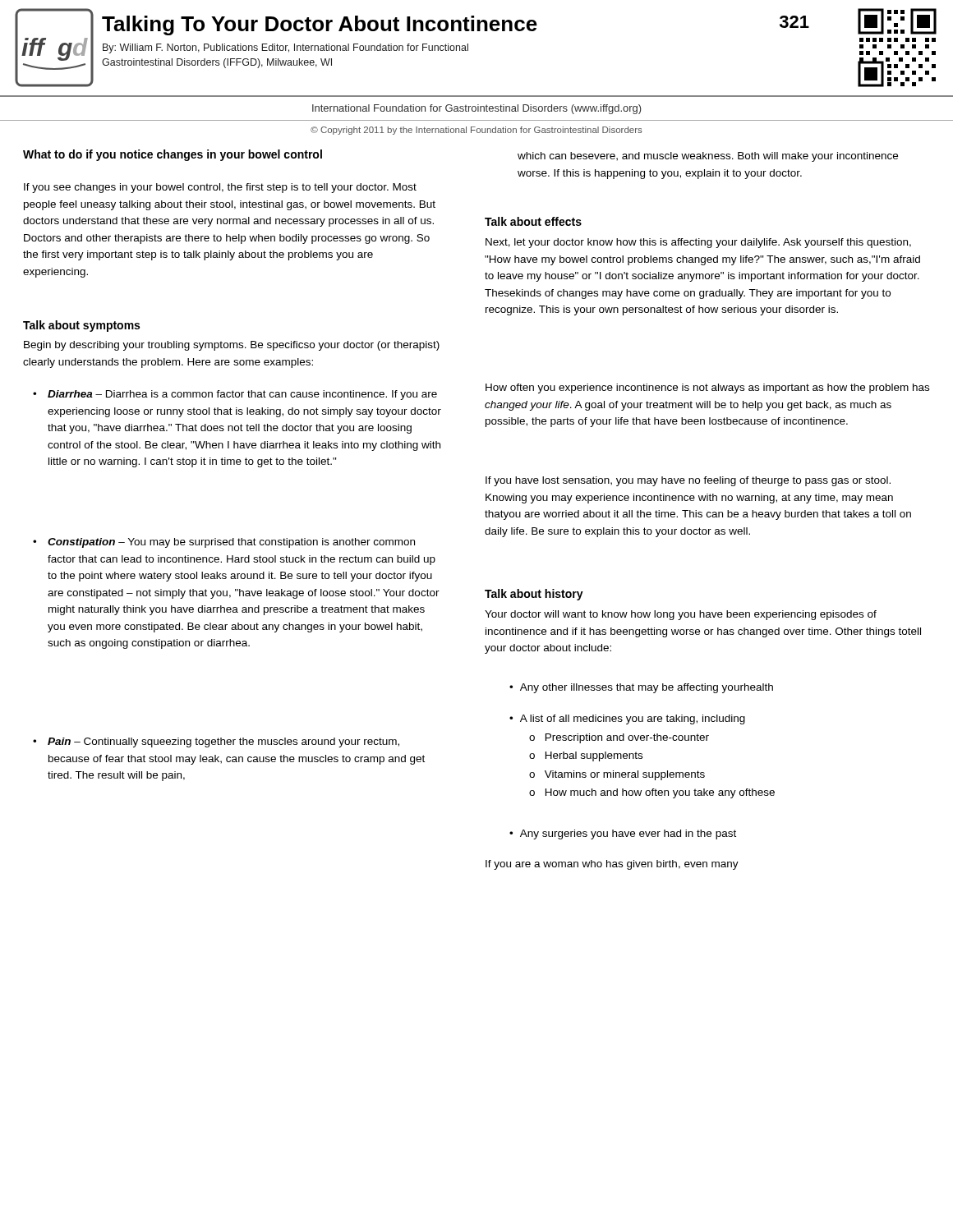Find the passage starting "If you are a"
Screen dimensions: 1232x953
point(611,864)
